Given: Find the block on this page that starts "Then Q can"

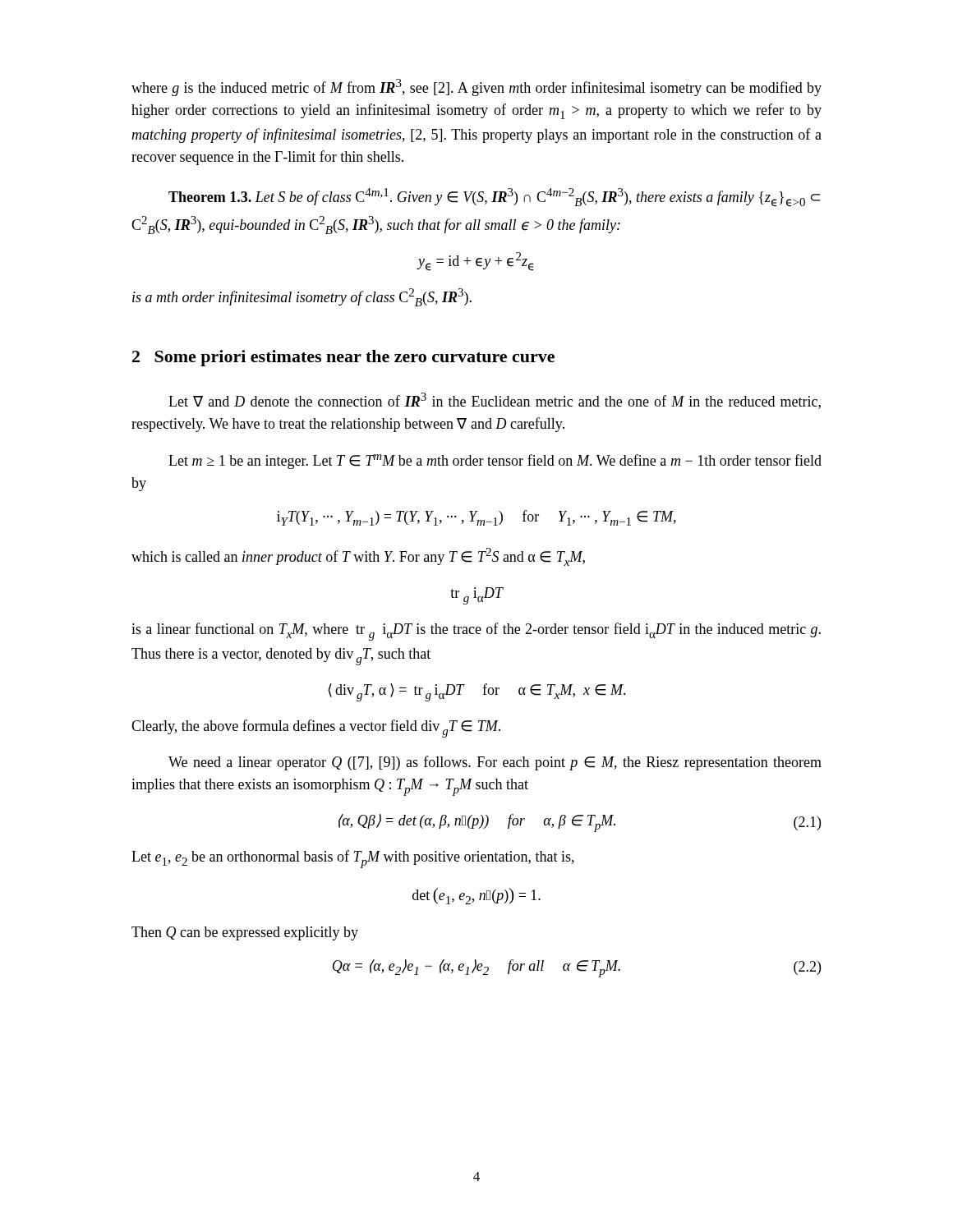Looking at the screenshot, I should [245, 932].
